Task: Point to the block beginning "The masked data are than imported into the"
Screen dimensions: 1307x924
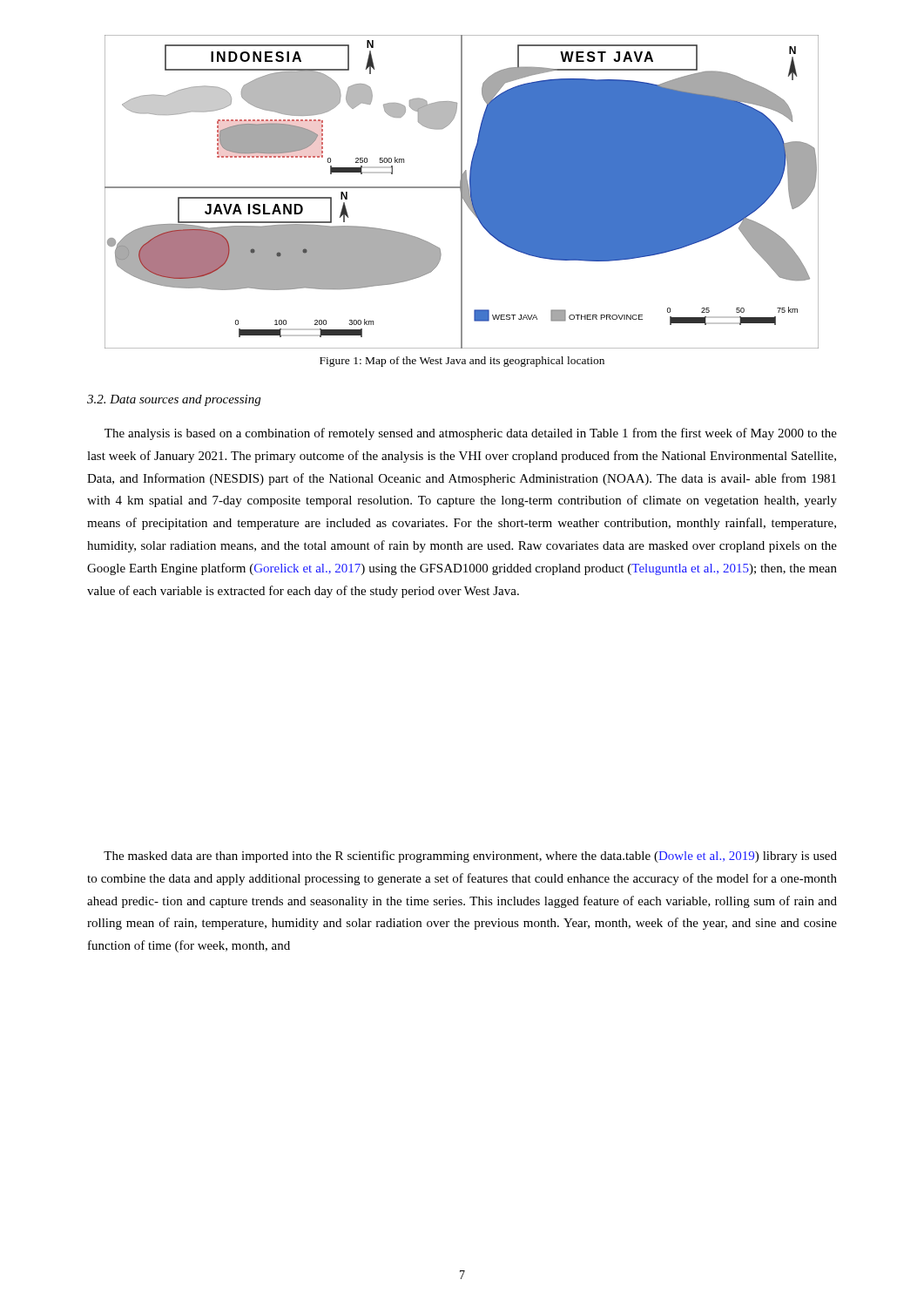Action: 462,901
